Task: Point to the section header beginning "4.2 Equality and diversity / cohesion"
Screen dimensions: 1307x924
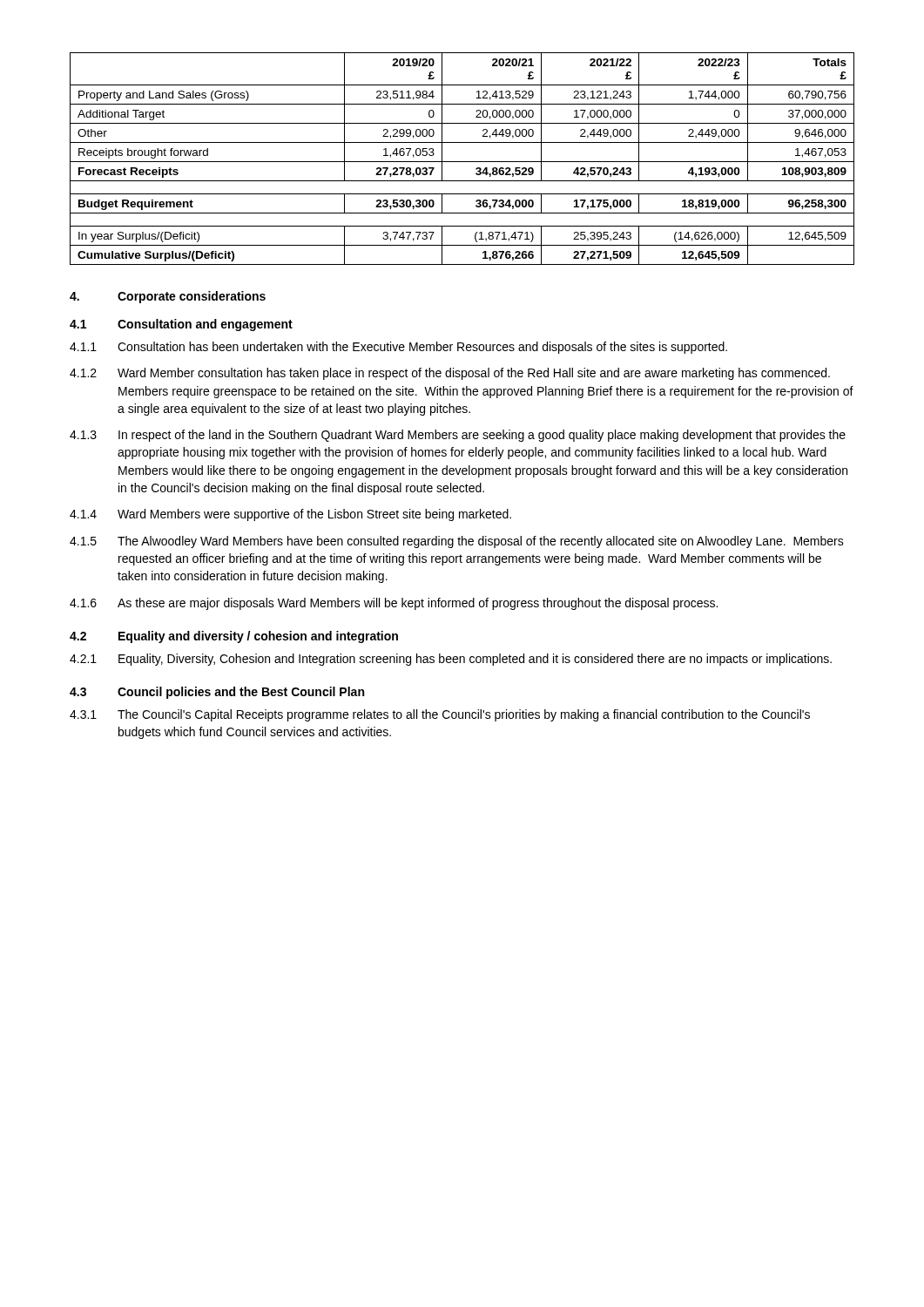Action: (x=234, y=636)
